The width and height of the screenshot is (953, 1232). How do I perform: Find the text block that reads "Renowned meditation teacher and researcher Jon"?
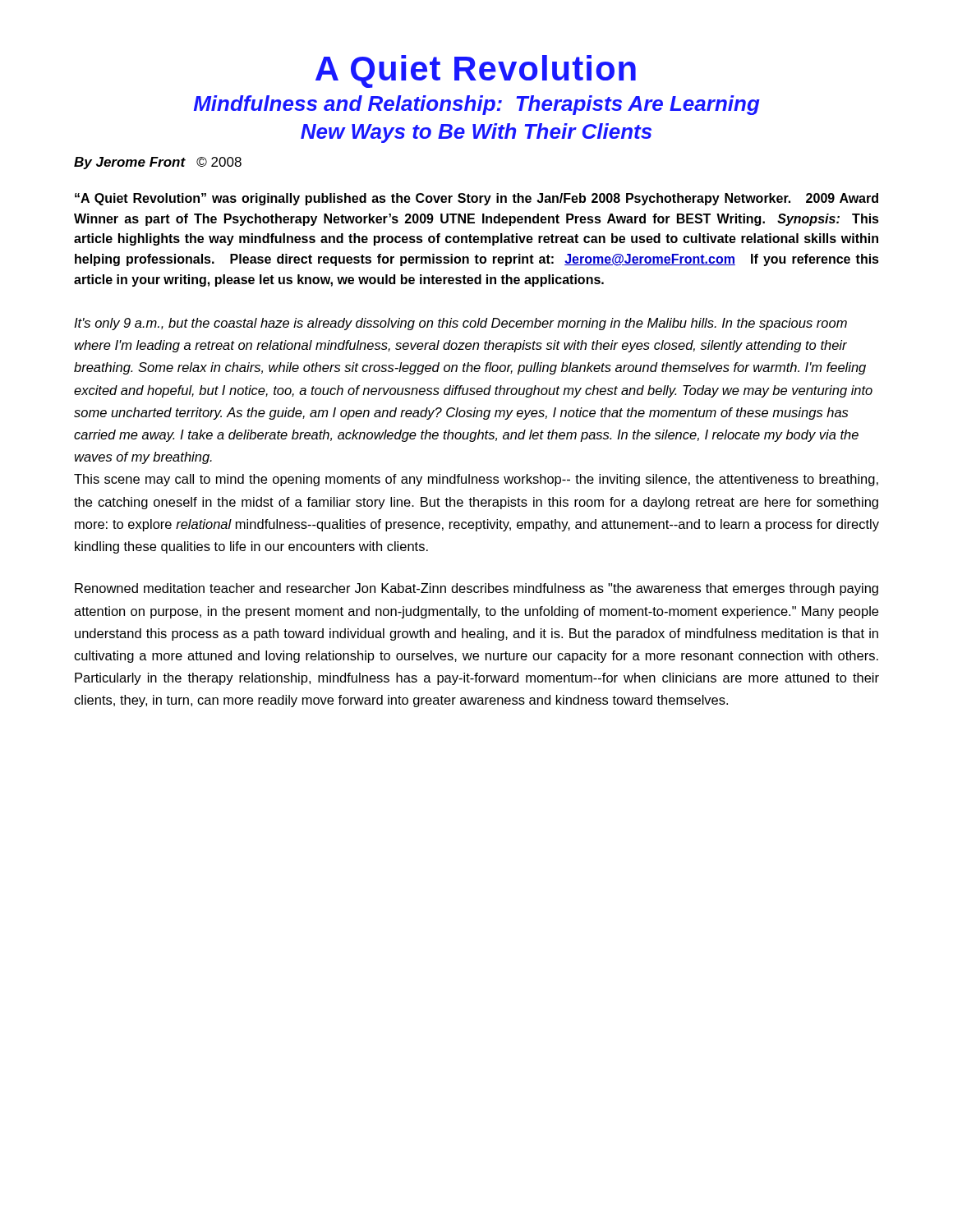(476, 644)
